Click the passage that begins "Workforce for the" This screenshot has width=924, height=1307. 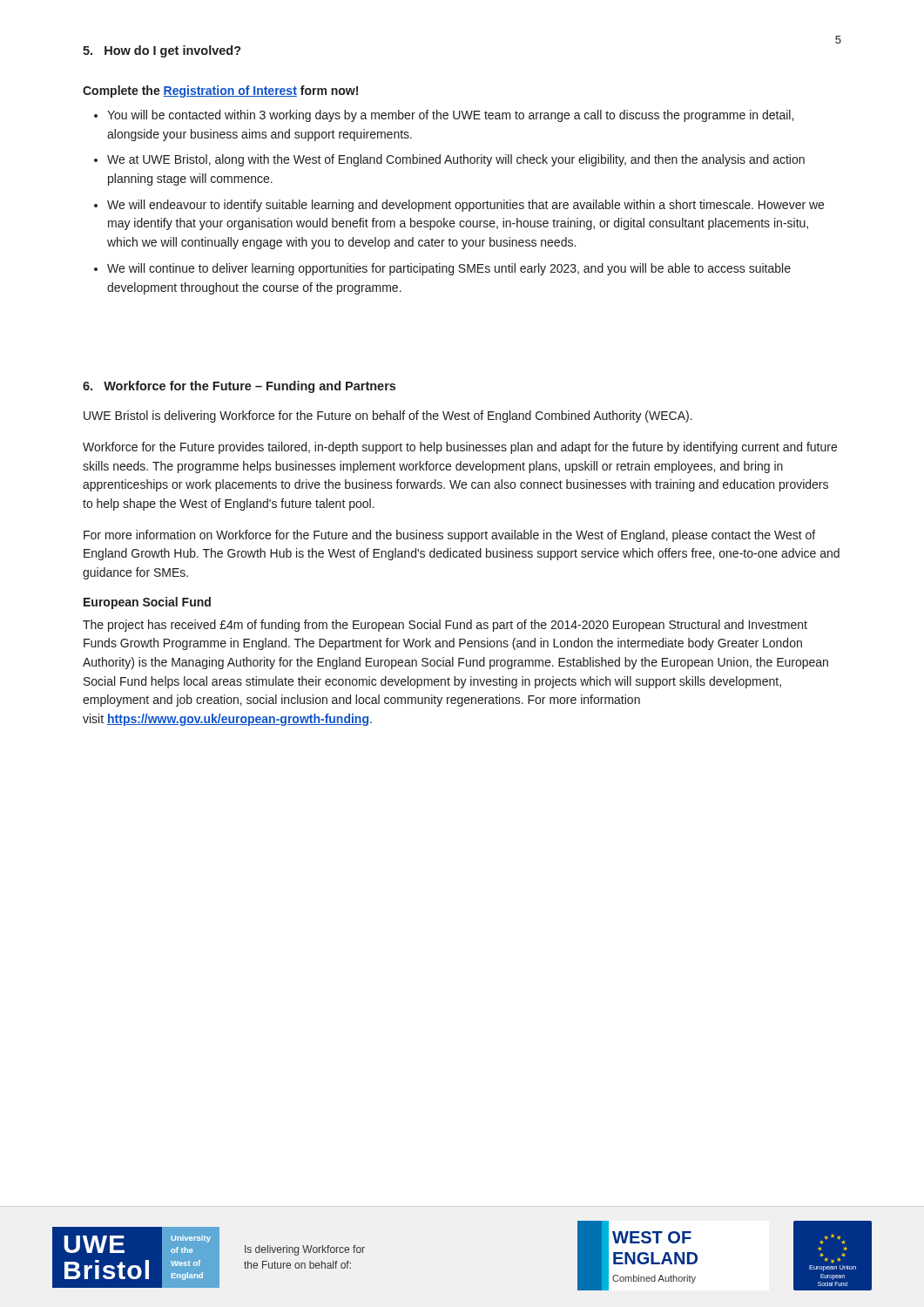460,475
